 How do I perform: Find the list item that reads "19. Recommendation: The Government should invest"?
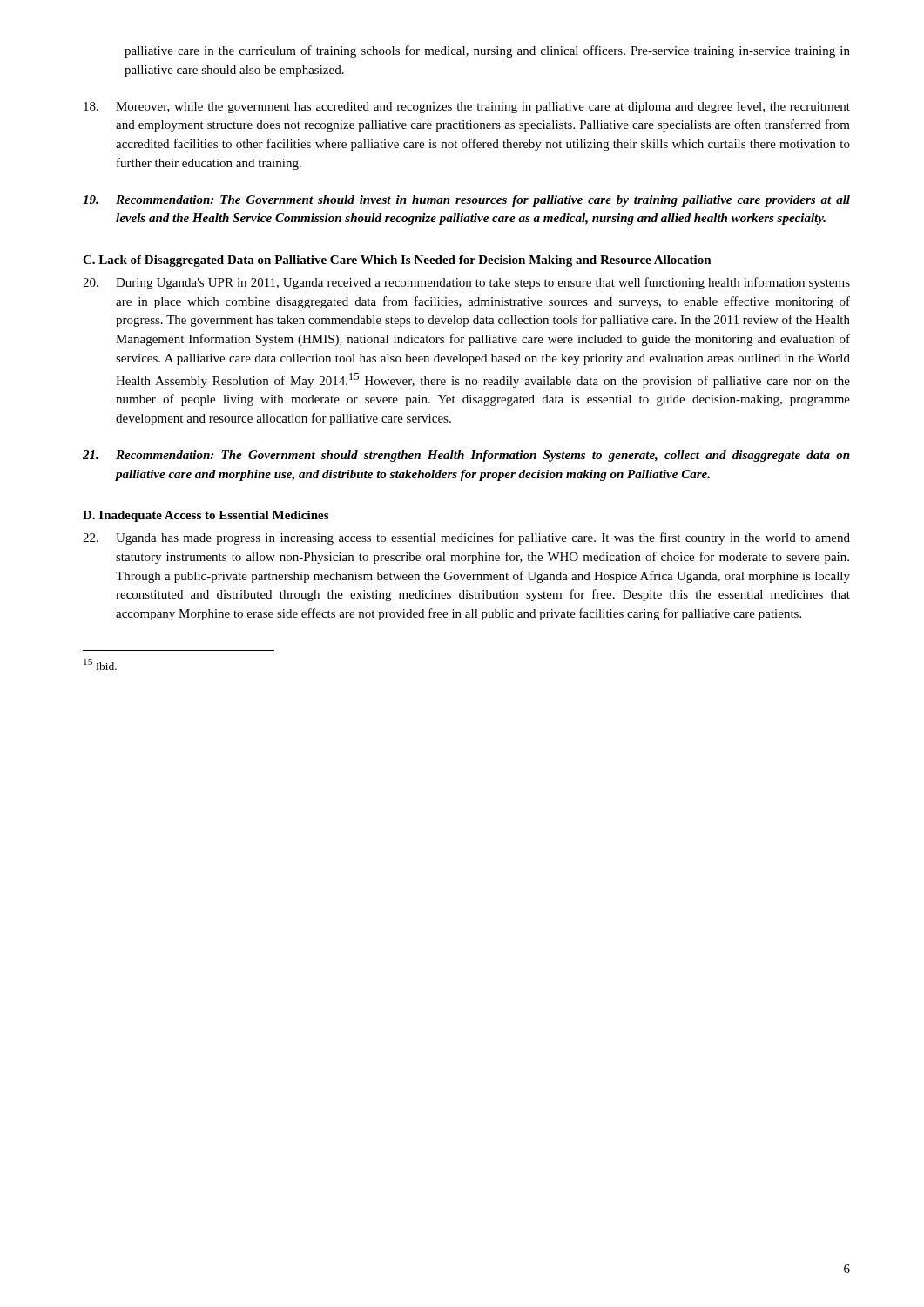click(x=466, y=209)
